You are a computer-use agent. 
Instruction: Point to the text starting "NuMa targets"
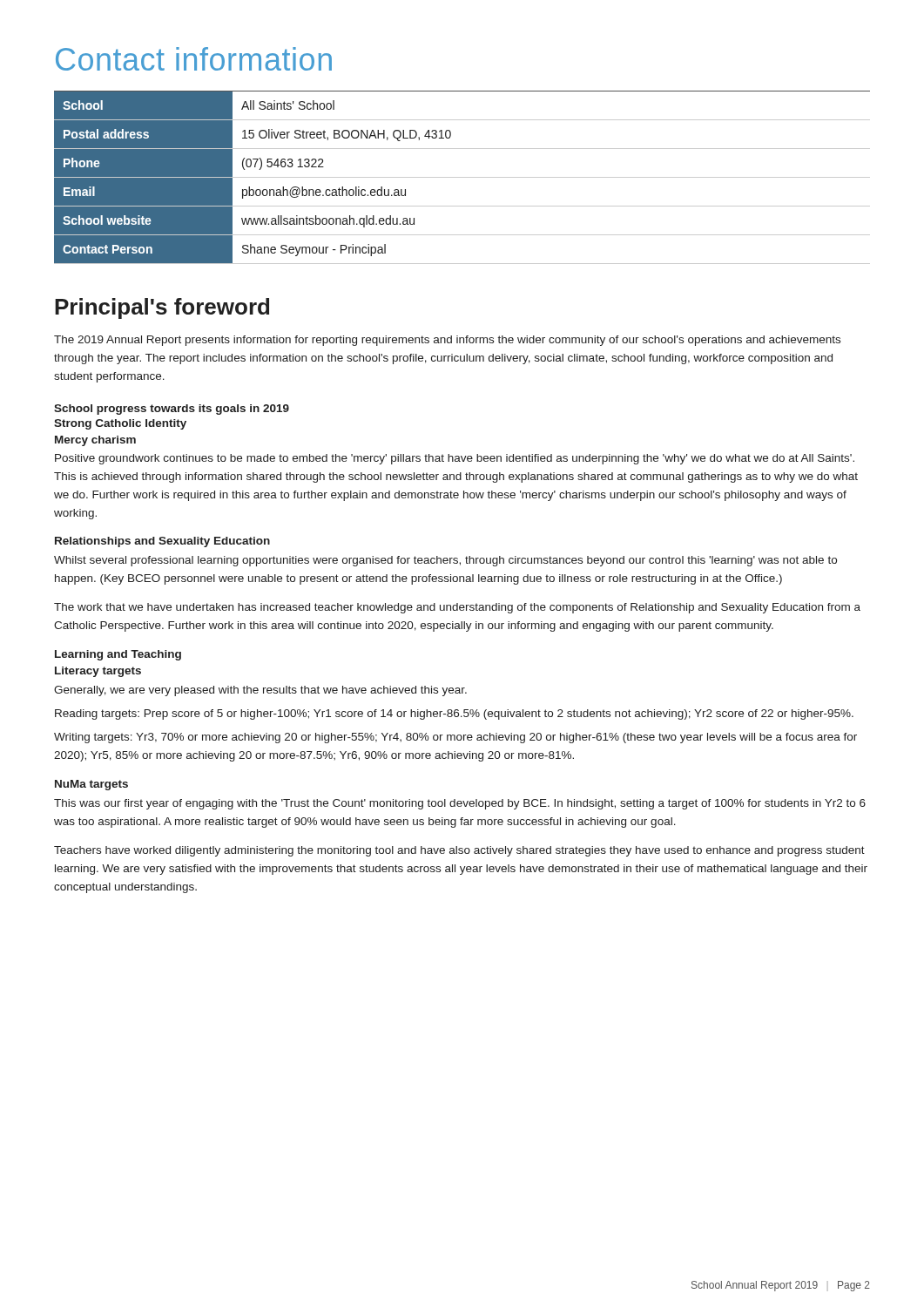[x=91, y=784]
